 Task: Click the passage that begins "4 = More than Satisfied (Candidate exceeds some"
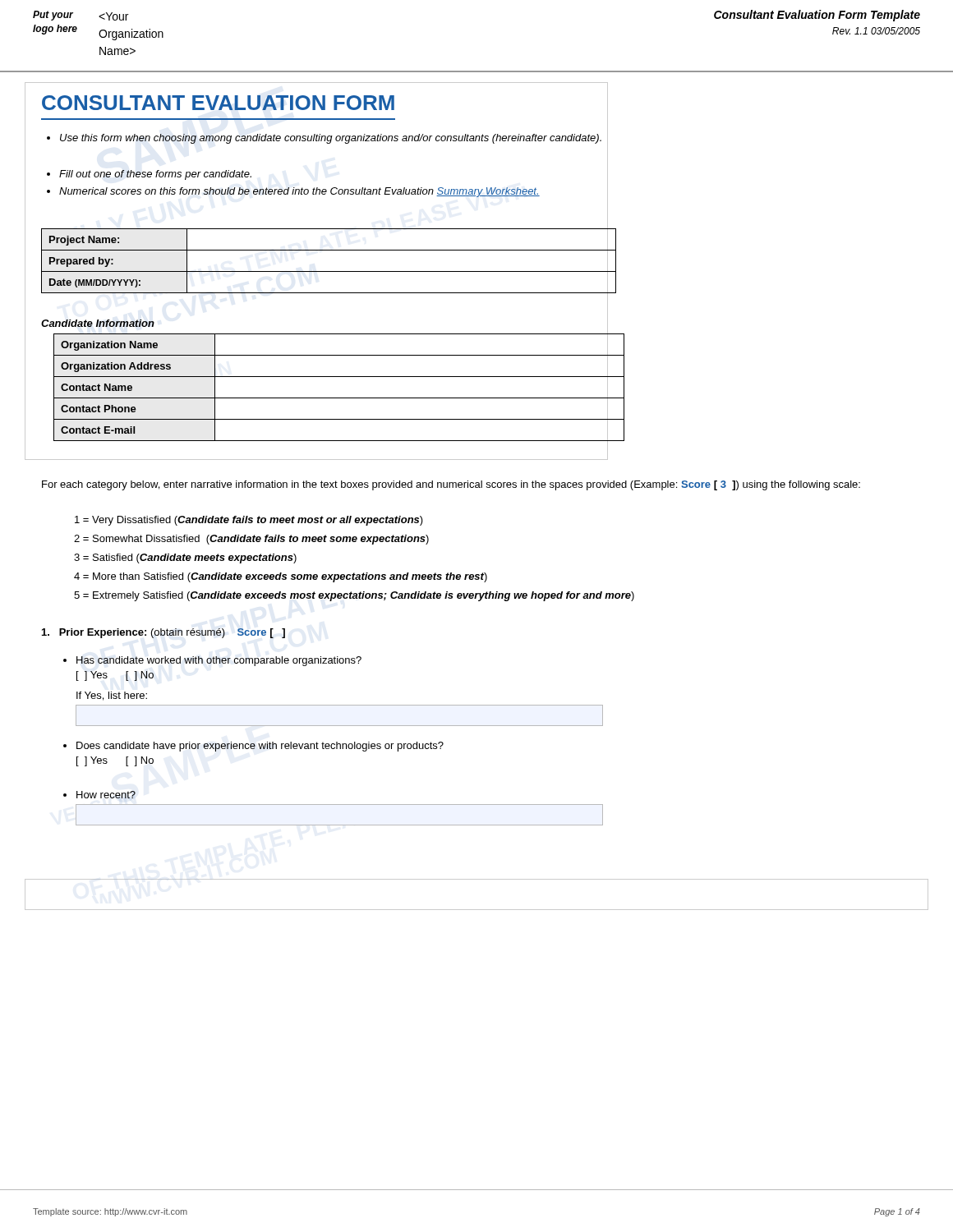281,577
